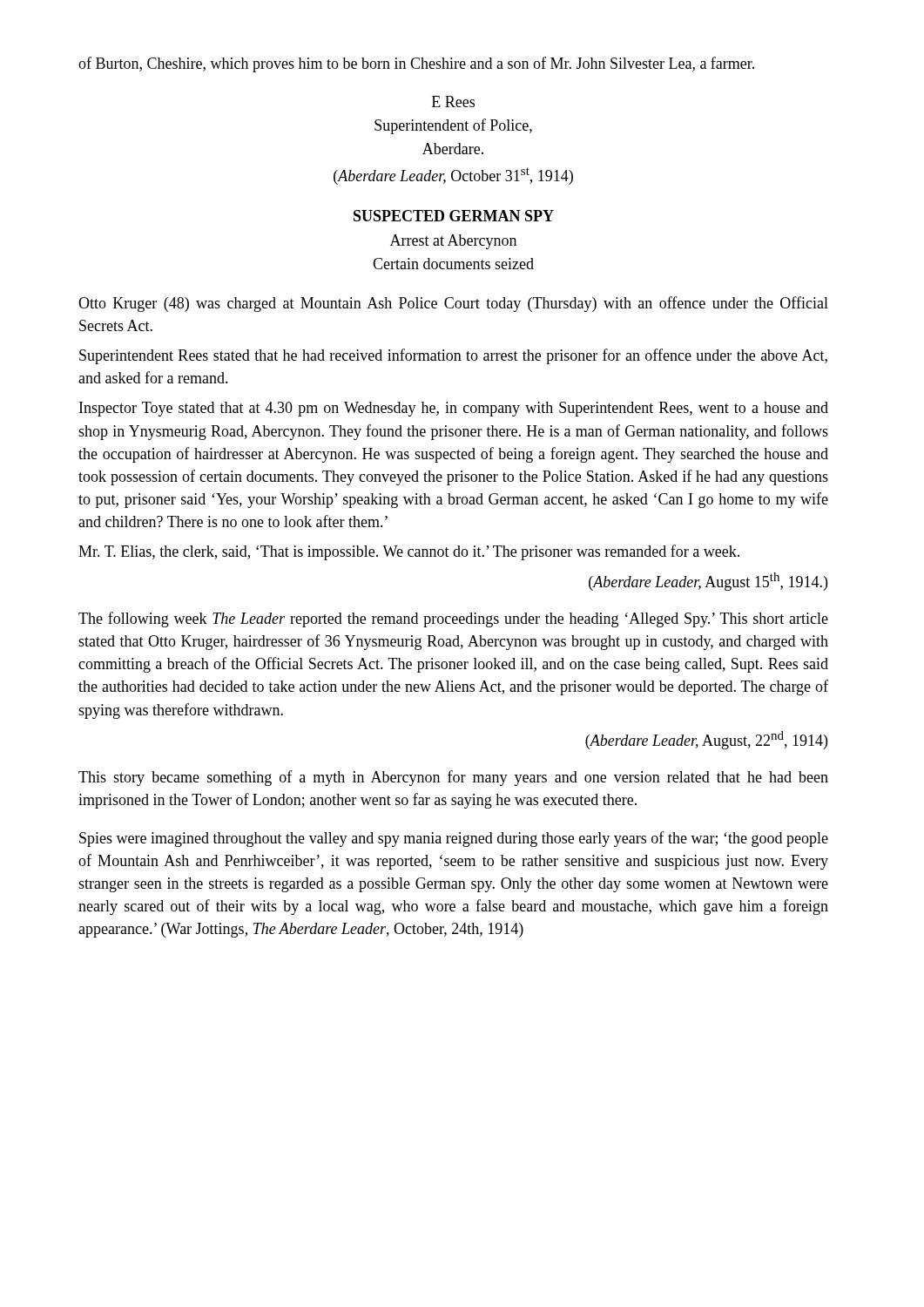This screenshot has height=1307, width=924.
Task: Where is the passage that starts "Spies were imagined throughout the valley and spy"?
Action: coord(453,884)
